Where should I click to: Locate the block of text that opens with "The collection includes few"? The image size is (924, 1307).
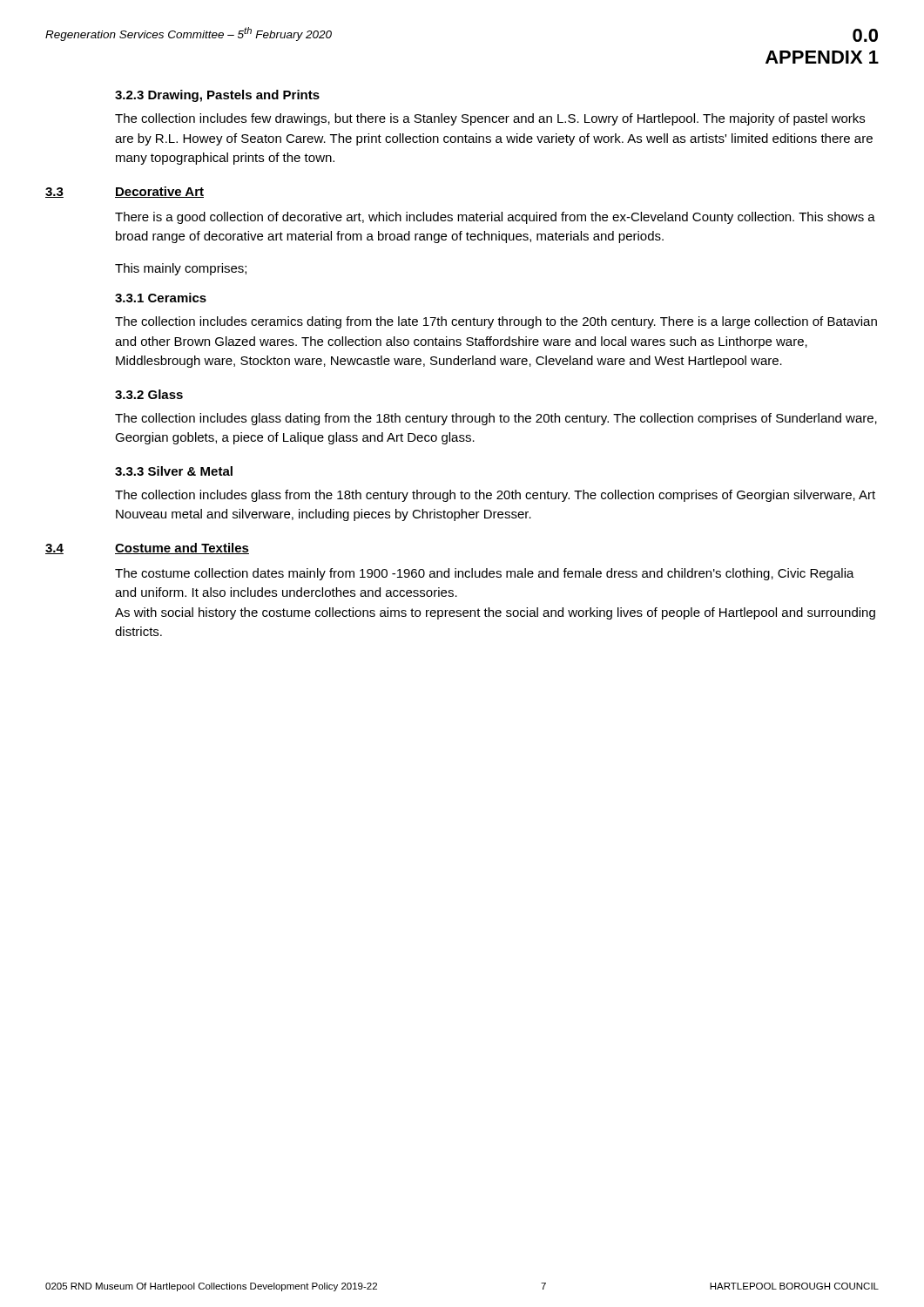point(497,138)
